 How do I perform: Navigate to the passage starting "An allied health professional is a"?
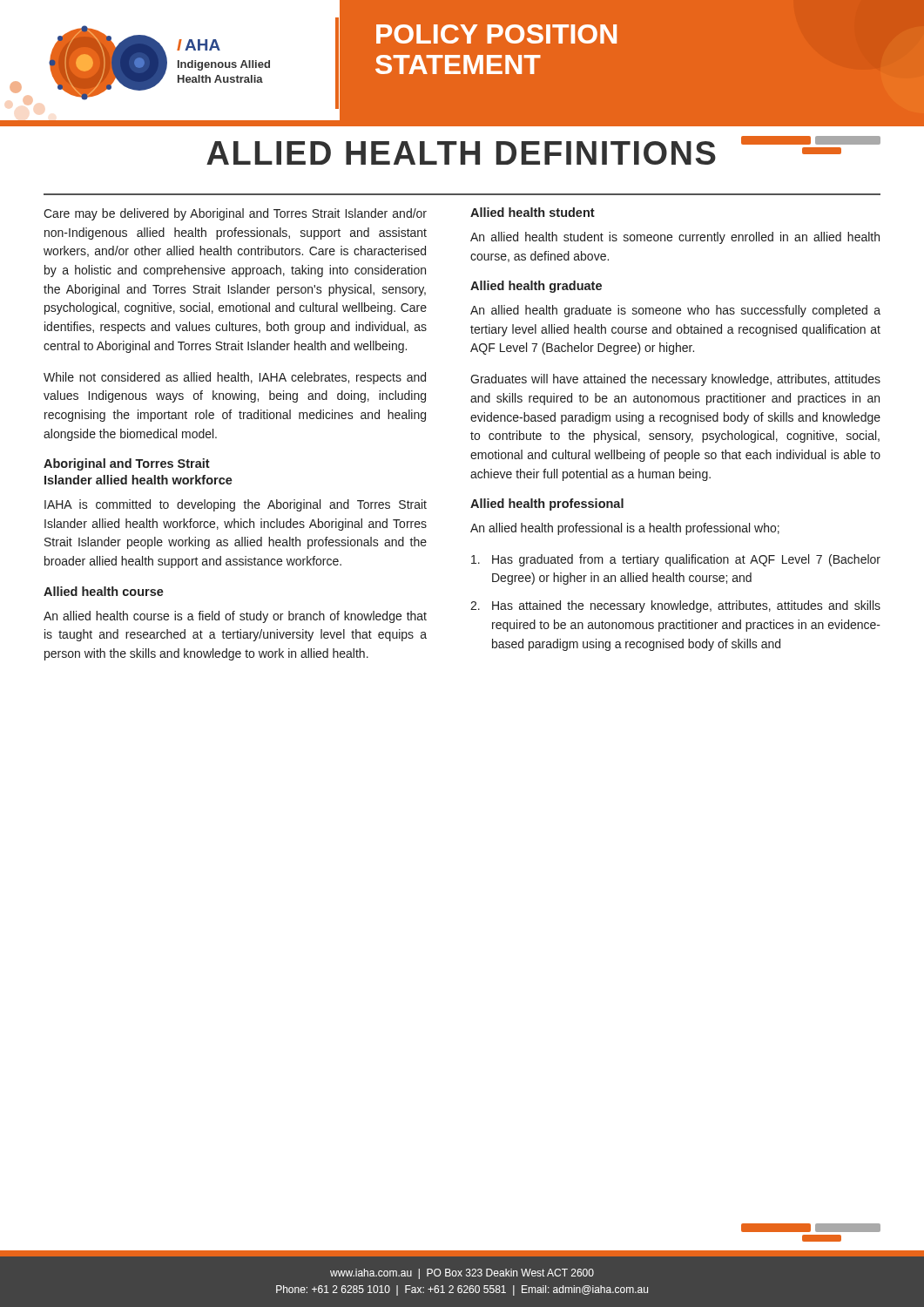[625, 528]
